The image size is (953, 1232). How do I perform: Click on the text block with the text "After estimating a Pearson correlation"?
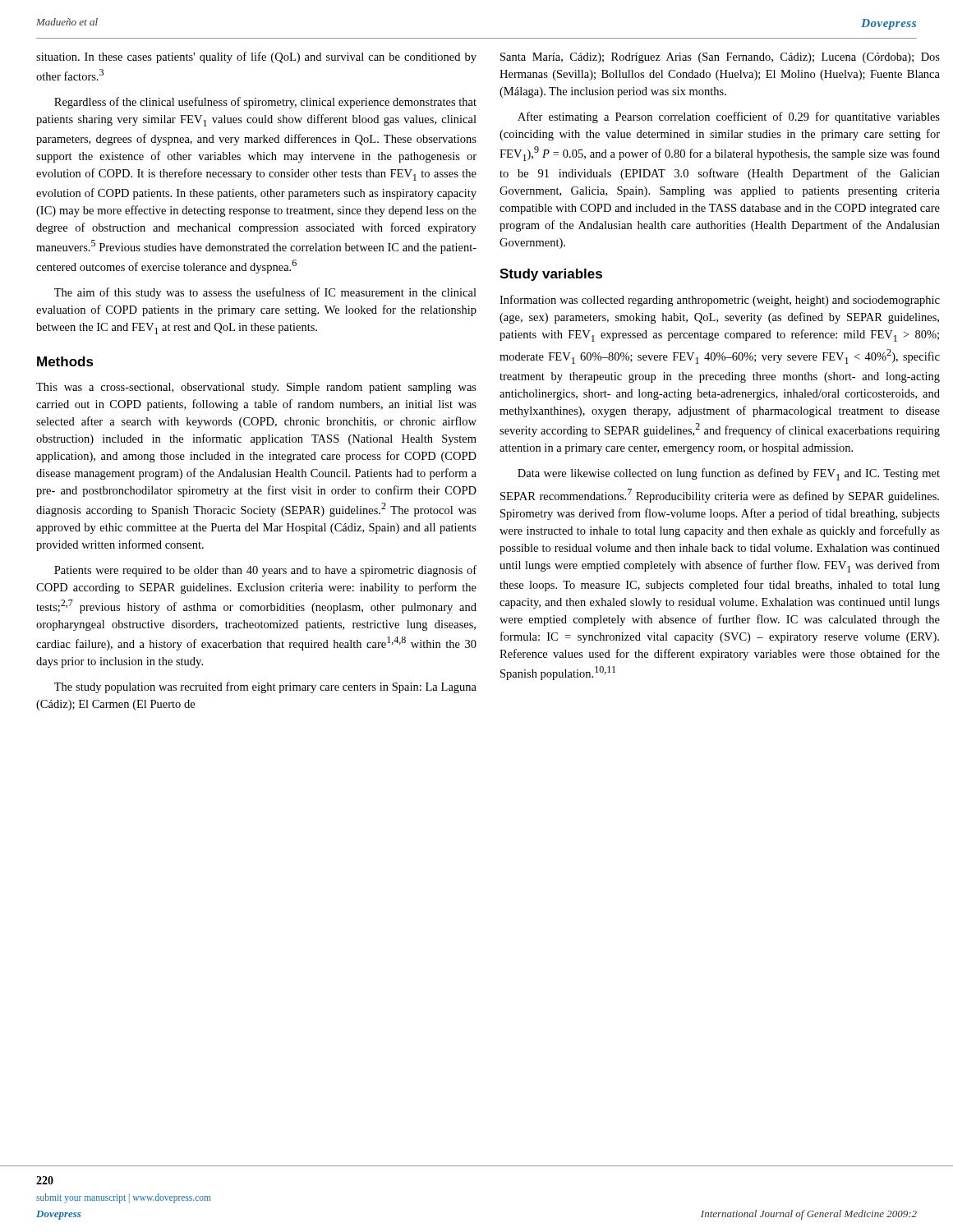click(720, 180)
